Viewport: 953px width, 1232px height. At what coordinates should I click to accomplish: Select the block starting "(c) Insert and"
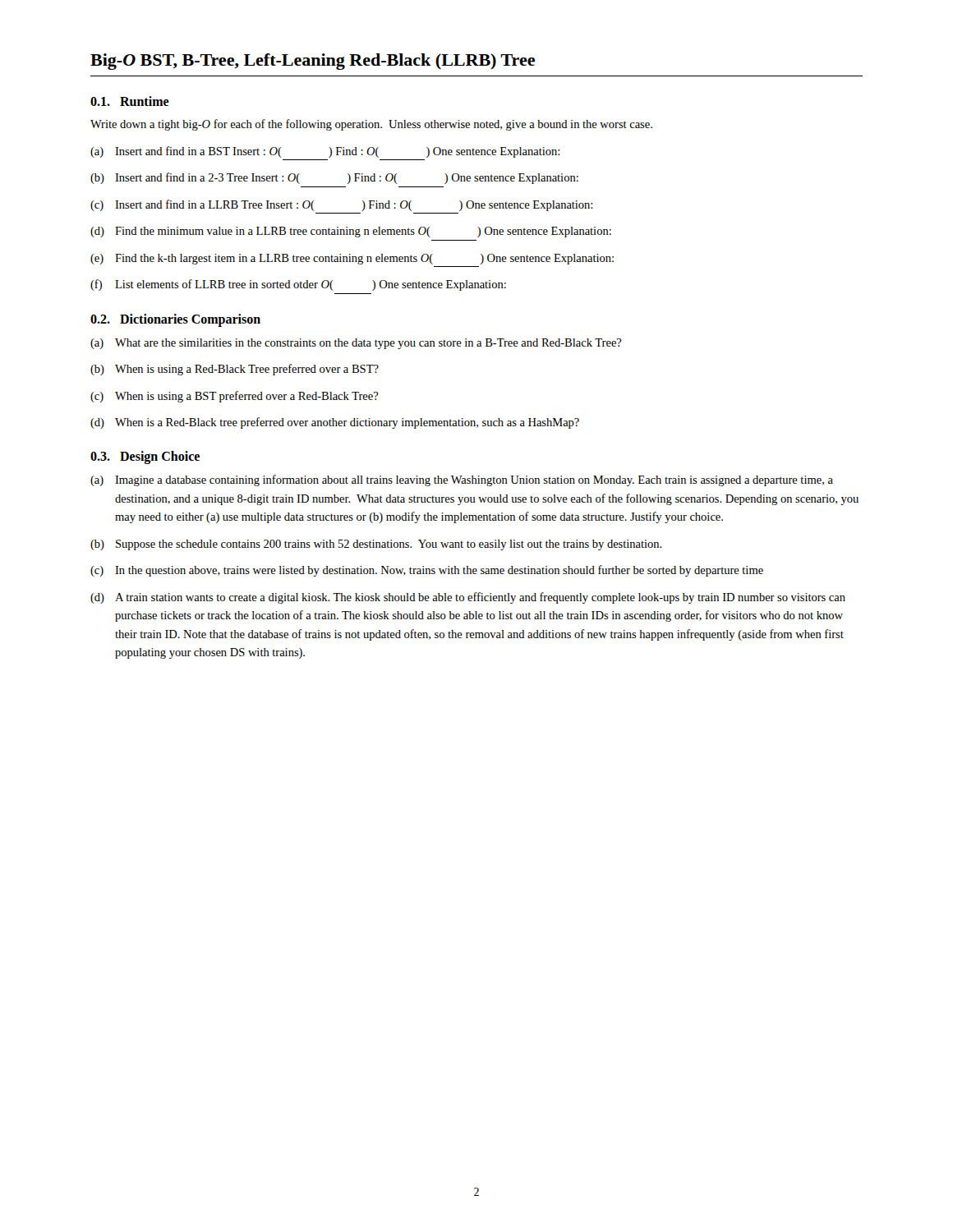point(476,204)
